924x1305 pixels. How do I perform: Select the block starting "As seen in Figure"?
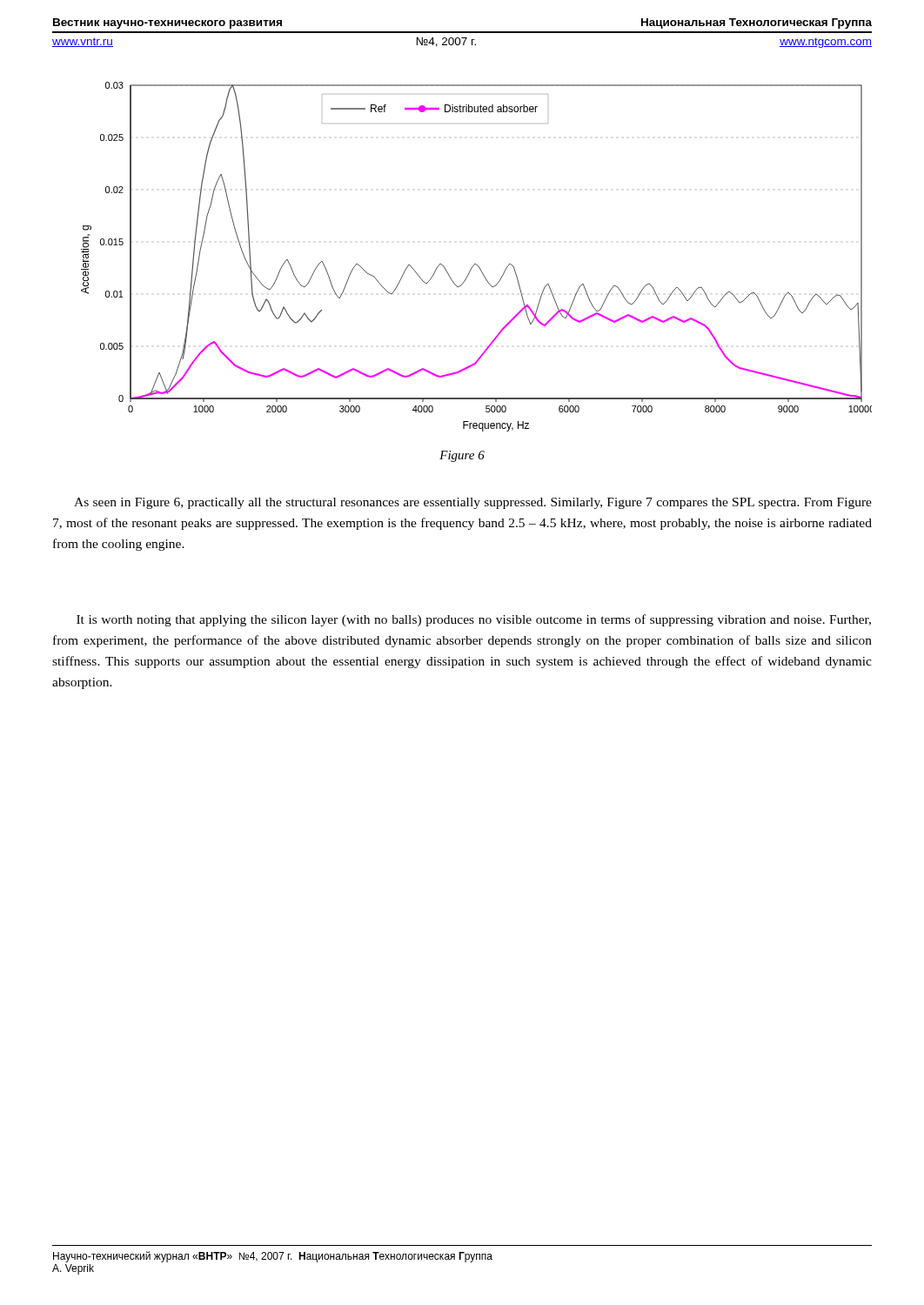pyautogui.click(x=462, y=522)
